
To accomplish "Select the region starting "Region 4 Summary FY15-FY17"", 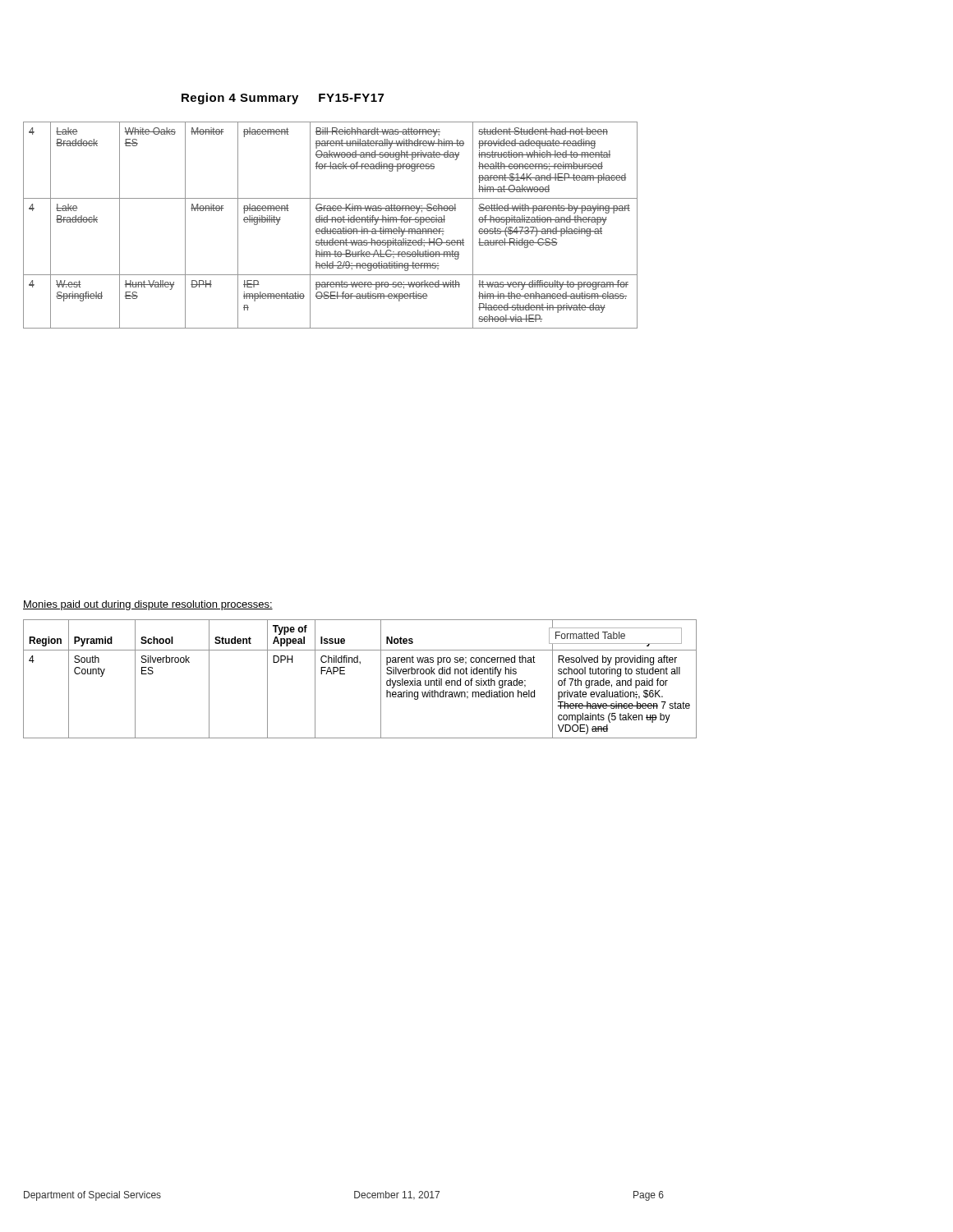I will point(283,97).
